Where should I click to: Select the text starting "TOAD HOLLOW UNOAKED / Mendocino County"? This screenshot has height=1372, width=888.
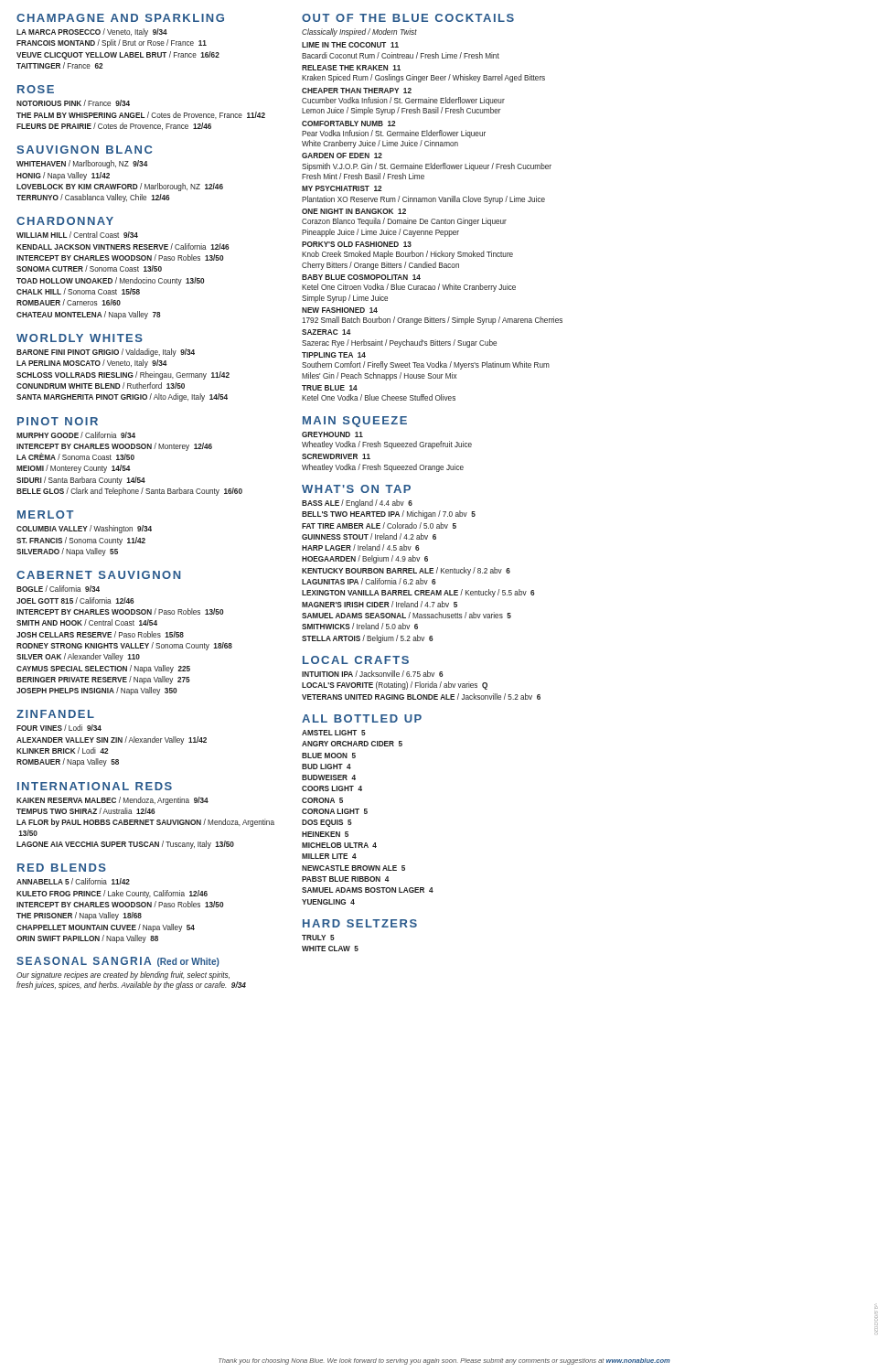pyautogui.click(x=110, y=281)
